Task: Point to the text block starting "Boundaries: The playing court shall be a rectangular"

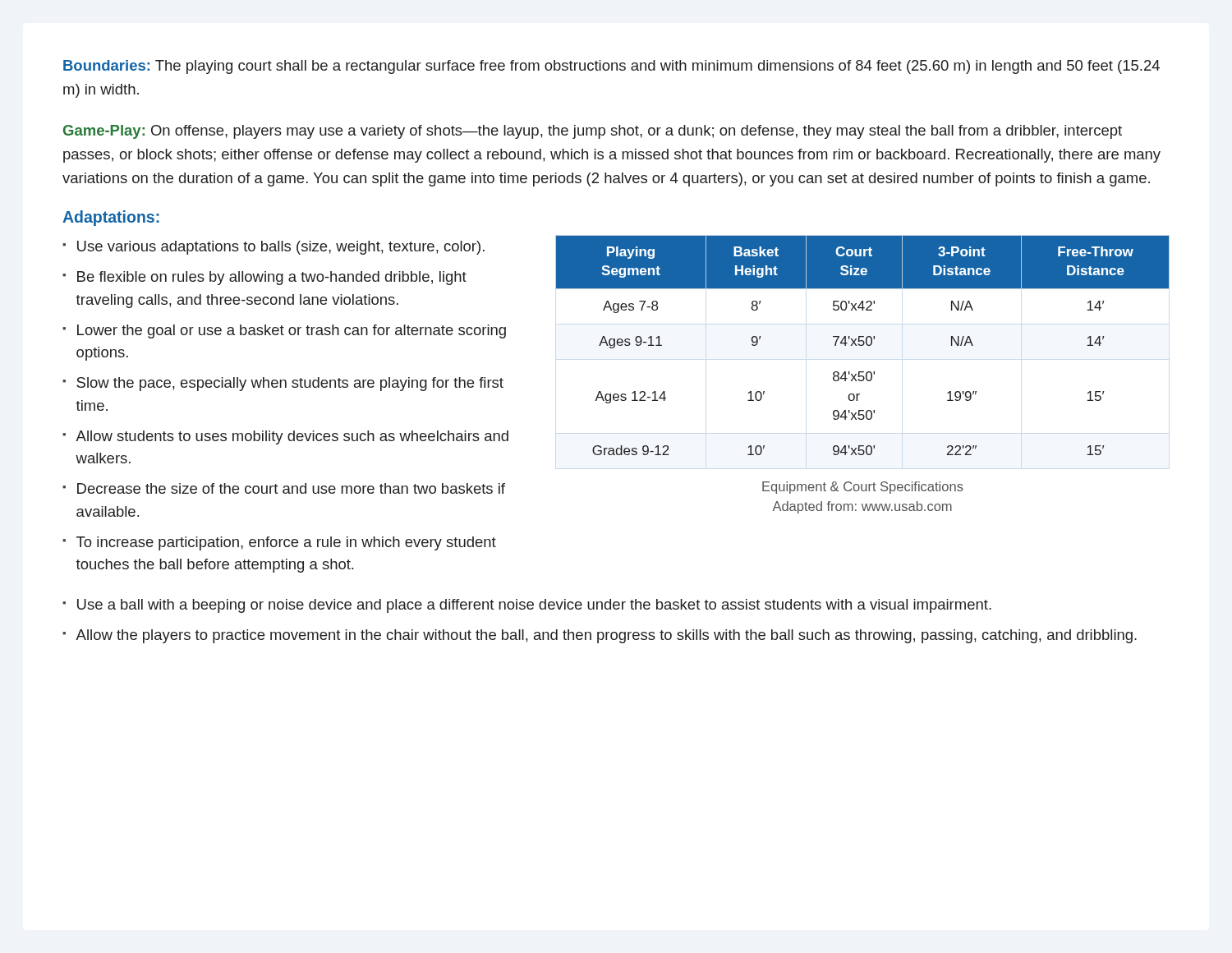Action: tap(611, 77)
